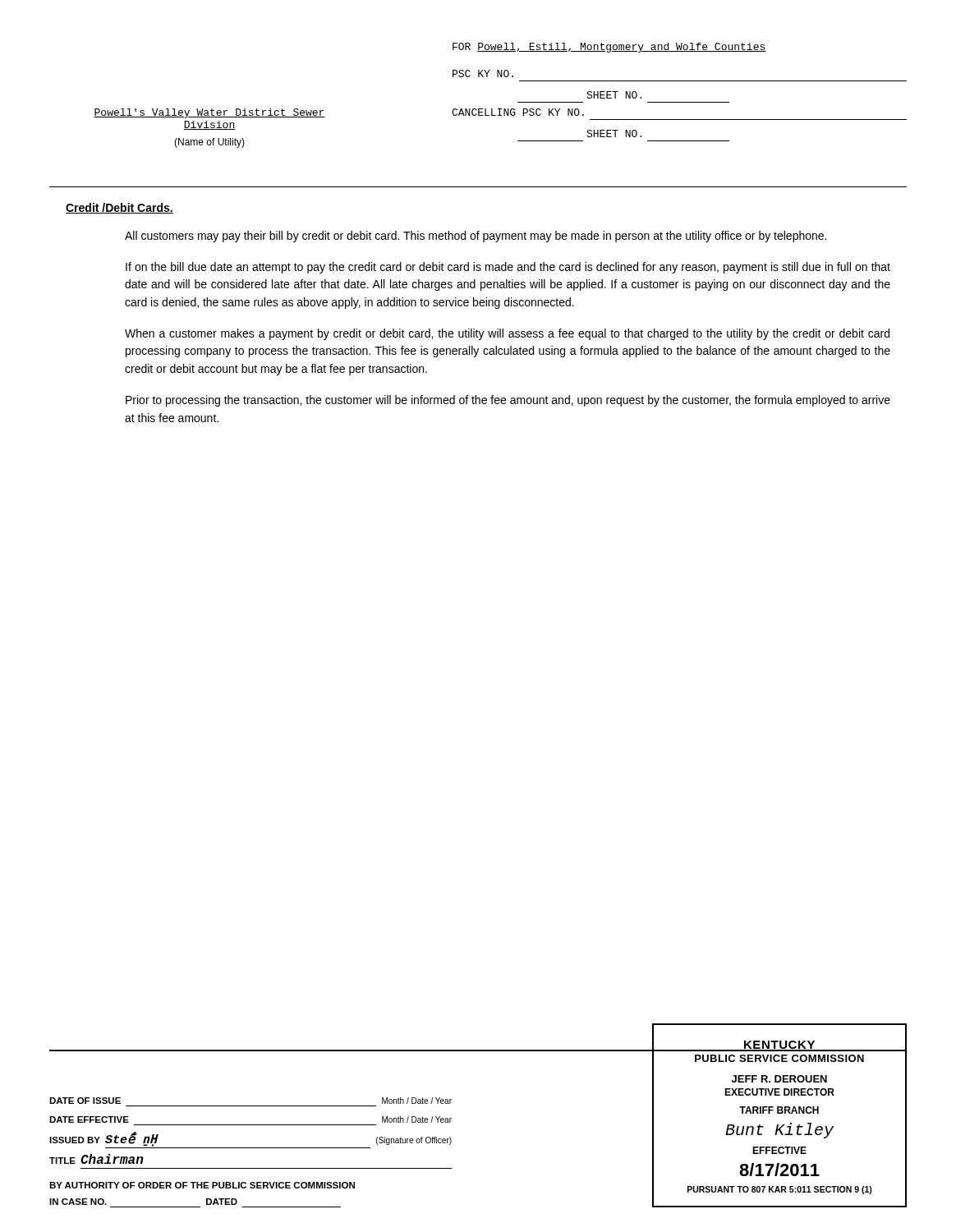Point to the element starting "When a customer makes a payment by"
956x1232 pixels.
click(x=508, y=351)
